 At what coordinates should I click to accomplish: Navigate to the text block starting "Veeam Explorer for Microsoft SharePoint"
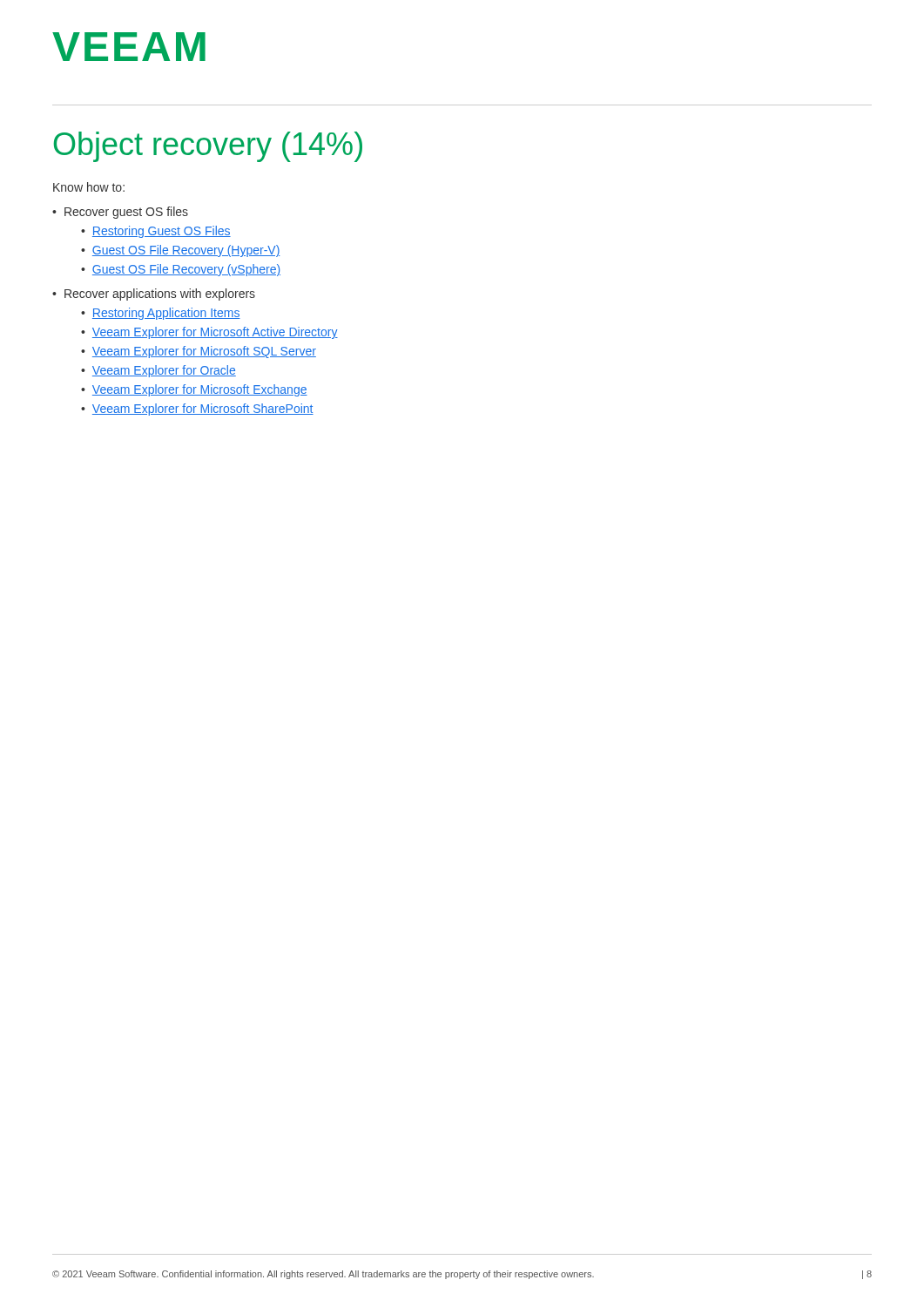pos(203,409)
